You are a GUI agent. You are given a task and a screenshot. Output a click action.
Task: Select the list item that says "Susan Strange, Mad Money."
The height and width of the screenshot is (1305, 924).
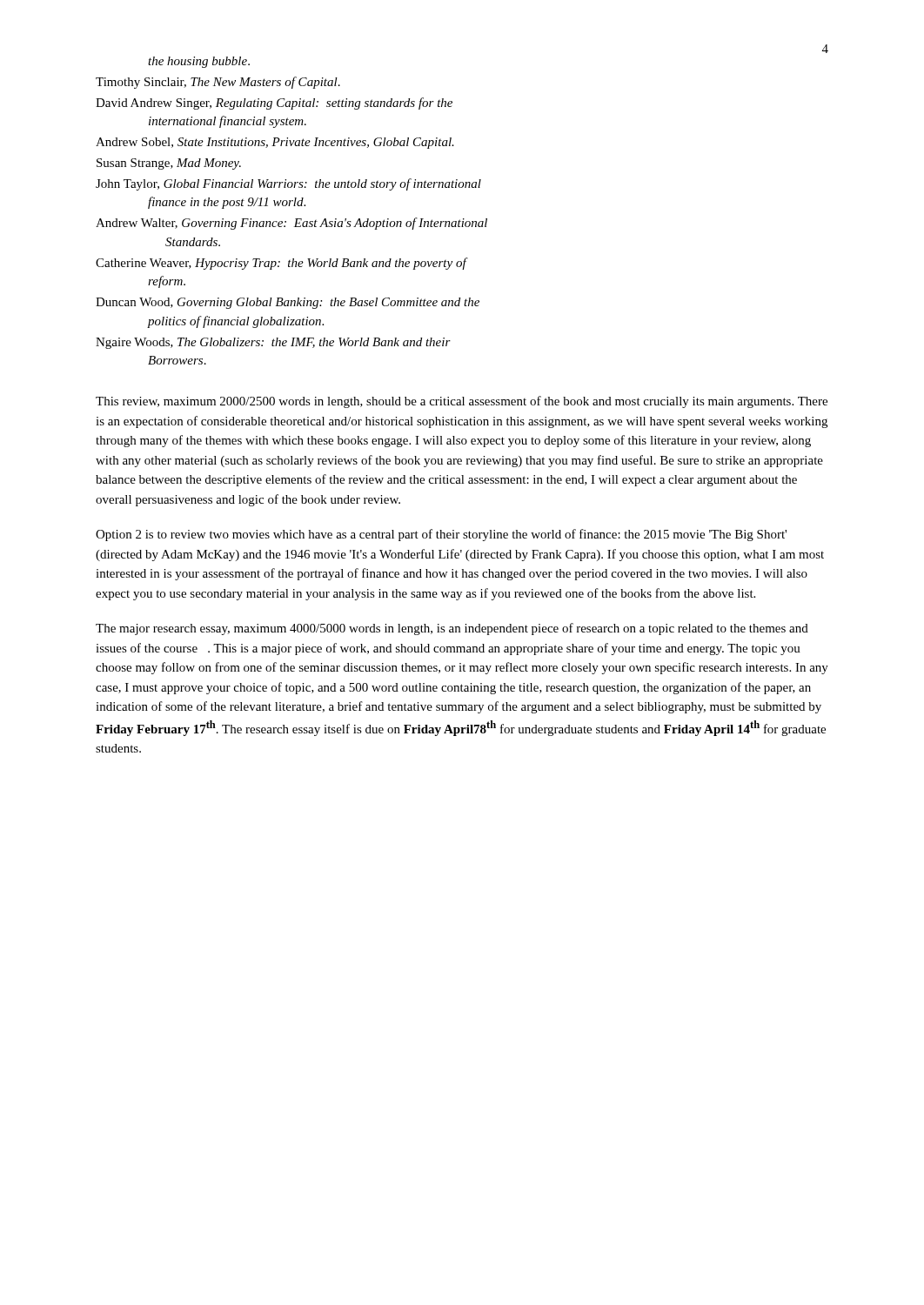(169, 162)
